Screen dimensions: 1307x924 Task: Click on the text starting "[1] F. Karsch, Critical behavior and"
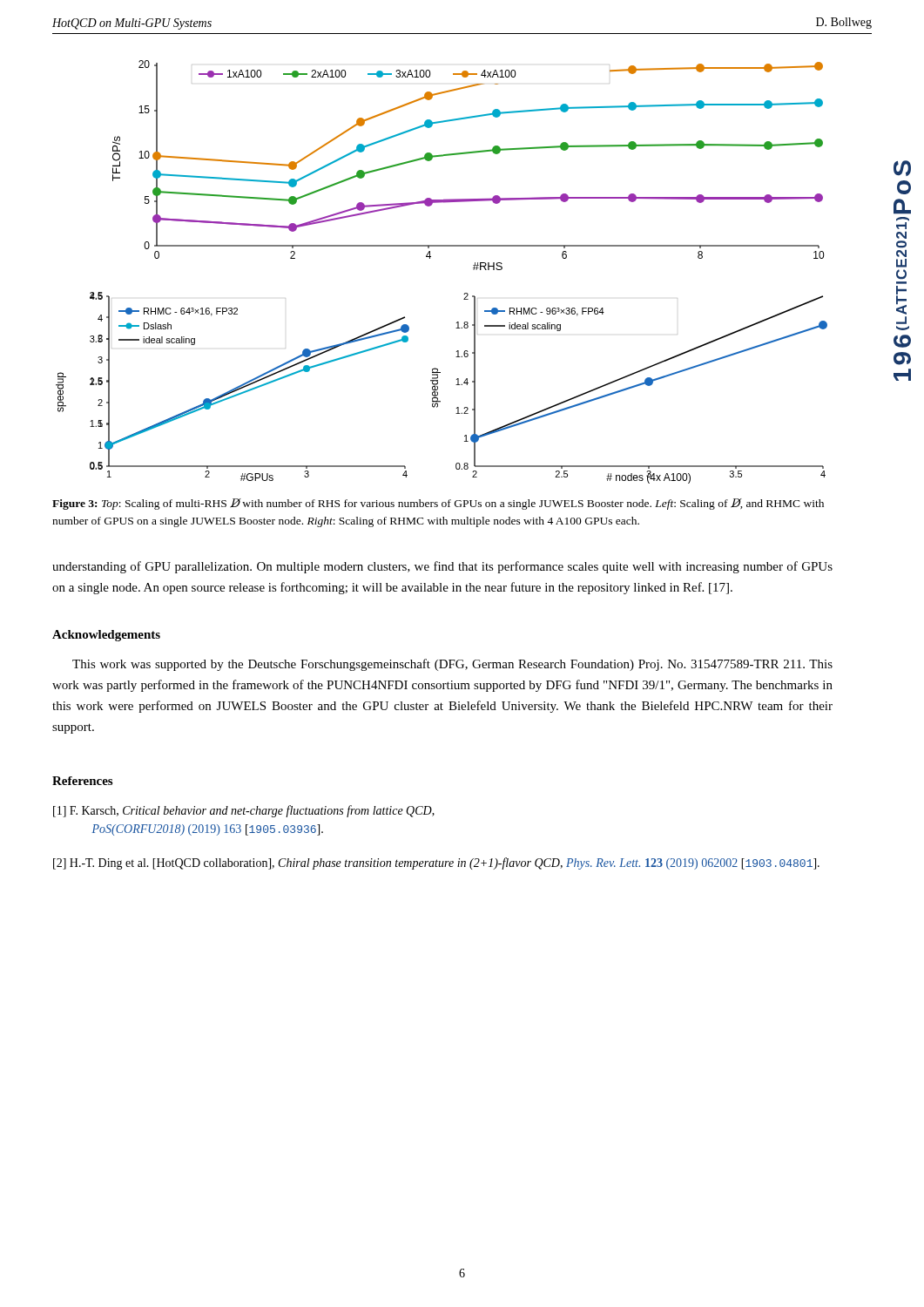tap(244, 820)
